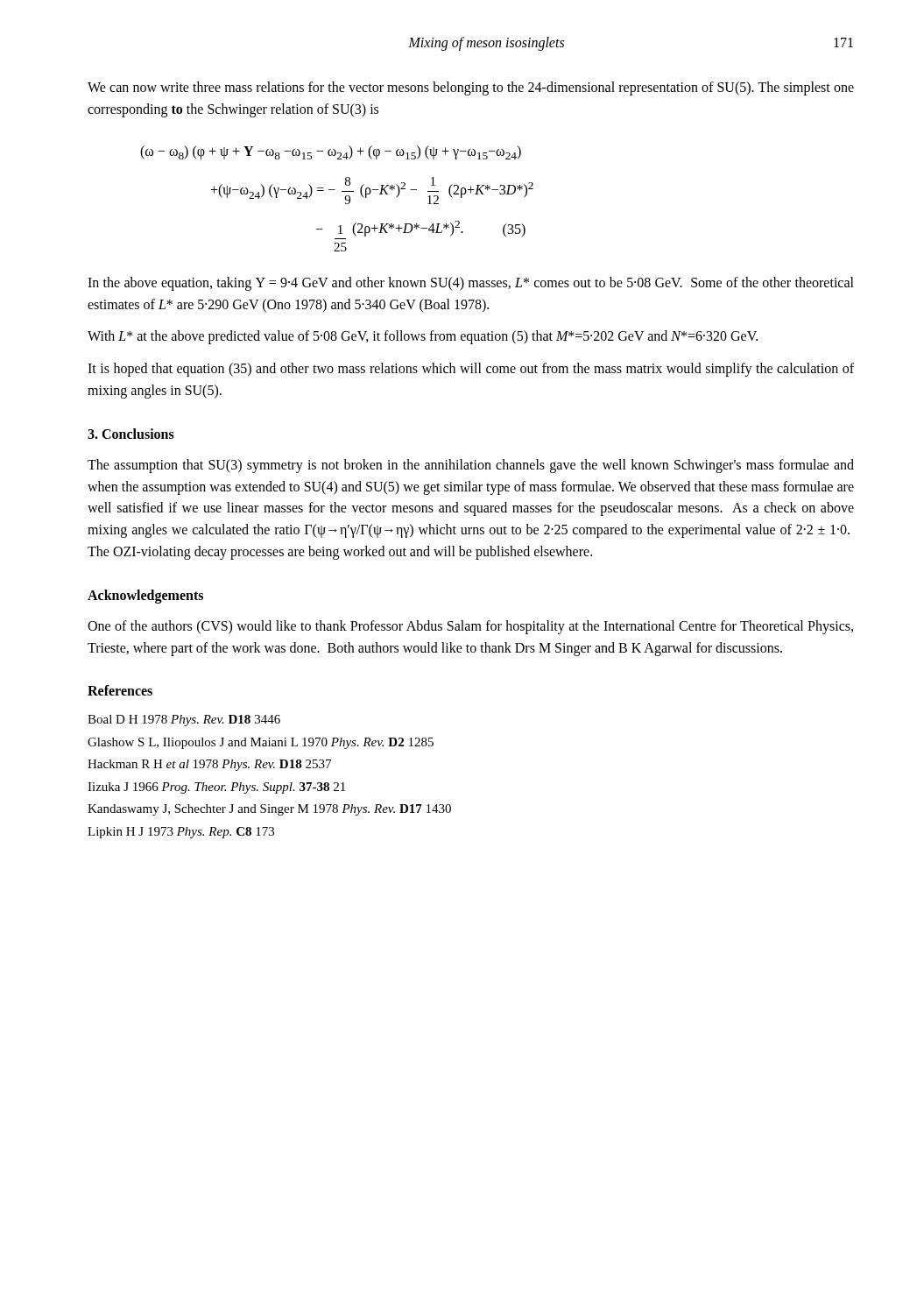Locate the element starting "Boal D H 1978"
Image resolution: width=924 pixels, height=1314 pixels.
pyautogui.click(x=184, y=719)
